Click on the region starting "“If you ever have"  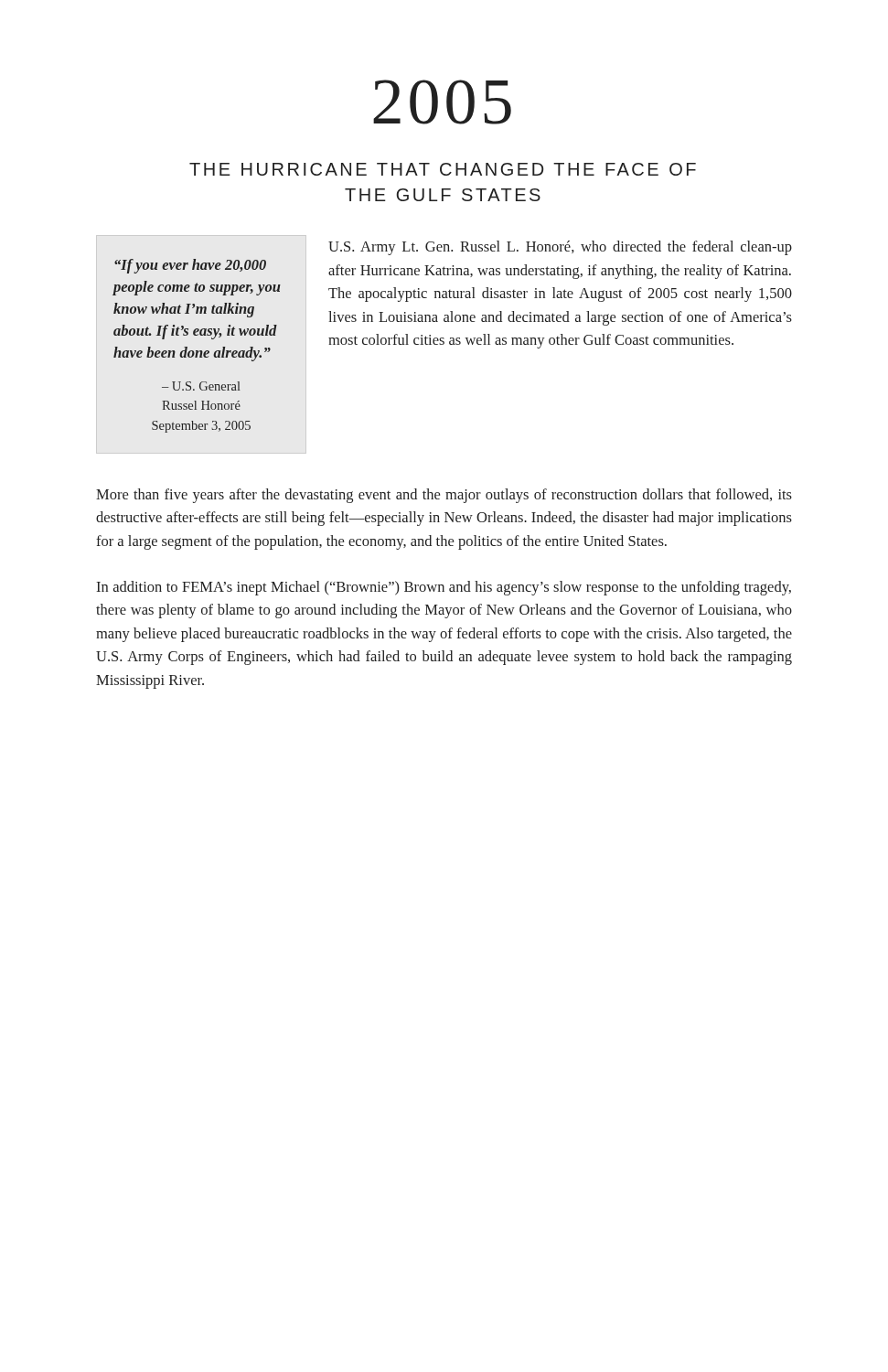click(201, 345)
